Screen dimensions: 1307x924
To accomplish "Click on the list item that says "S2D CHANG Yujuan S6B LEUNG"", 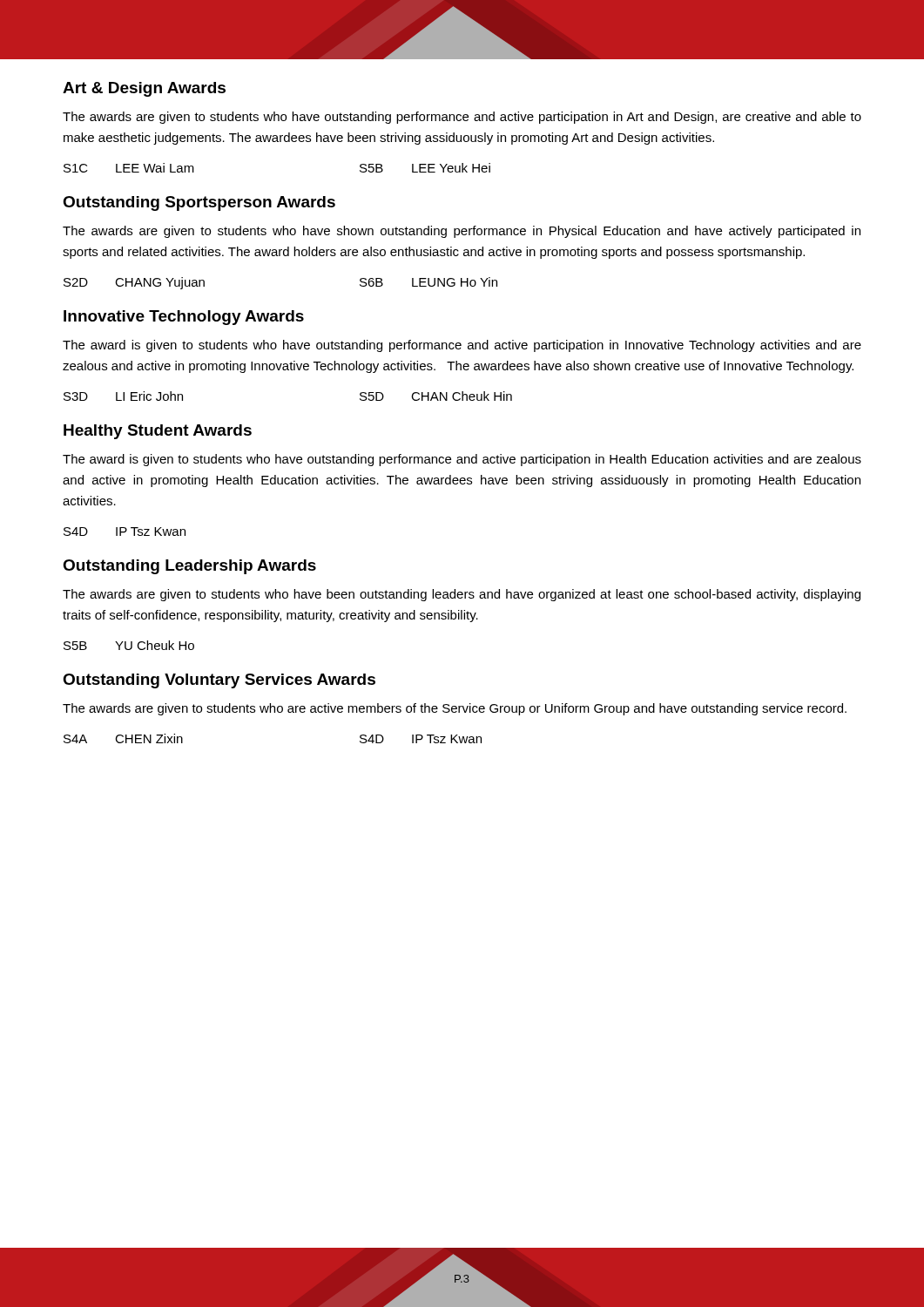I will 462,282.
